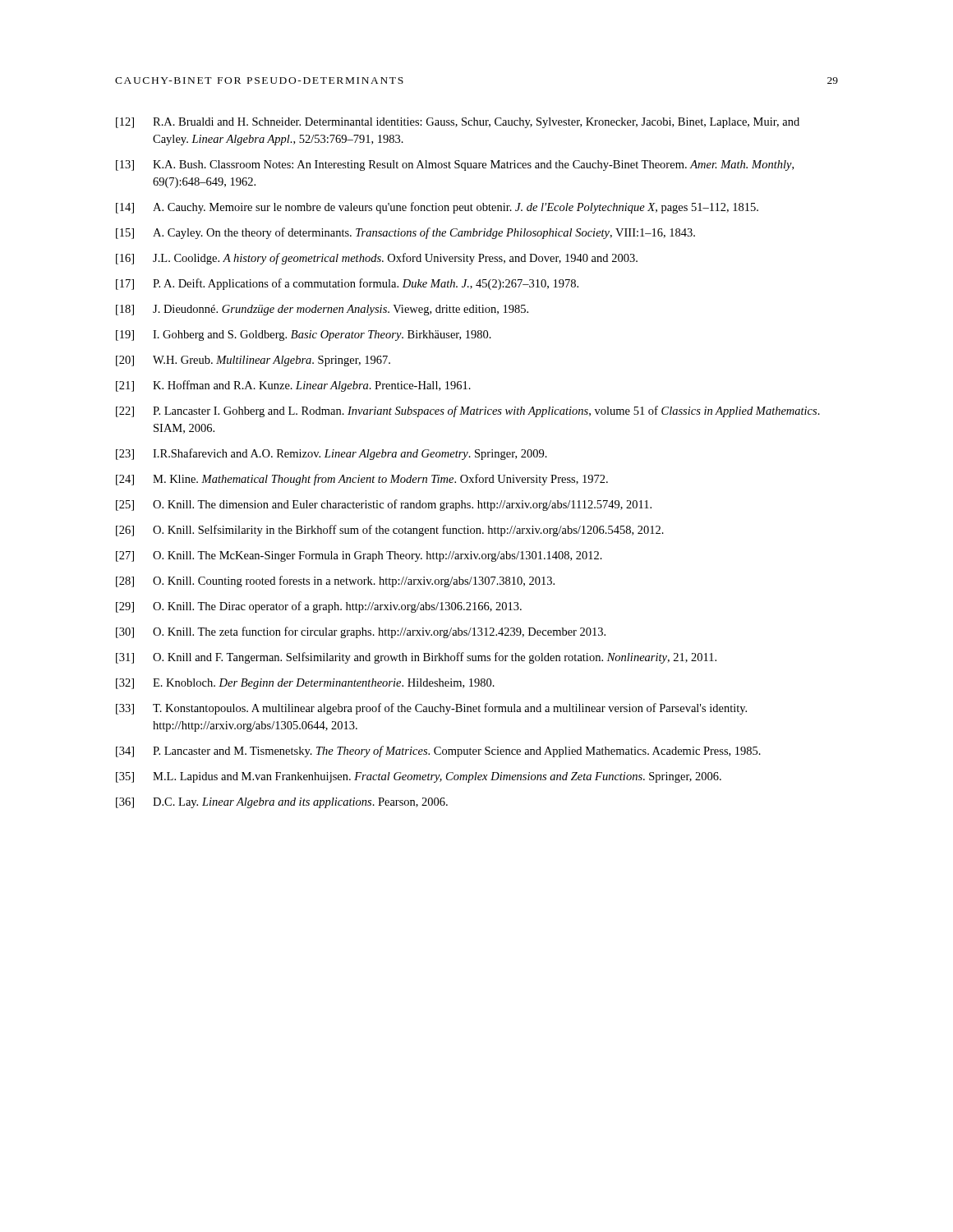Click on the list item with the text "[14] A. Cauchy. Memoire sur le nombre"
The image size is (953, 1232).
pyautogui.click(x=476, y=207)
